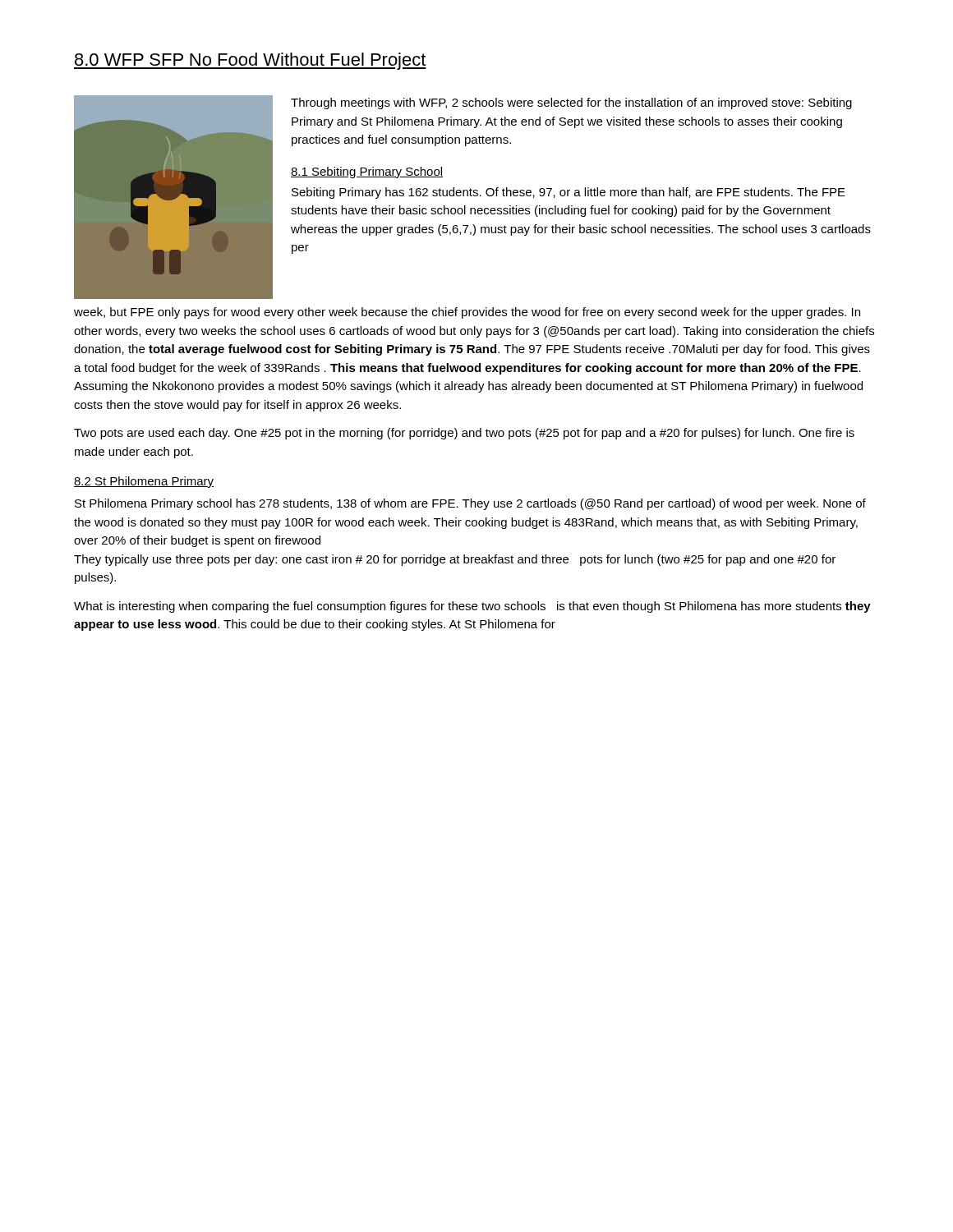Find the text block that says "Two pots are used each day. One #25"
The height and width of the screenshot is (1232, 953).
[464, 442]
